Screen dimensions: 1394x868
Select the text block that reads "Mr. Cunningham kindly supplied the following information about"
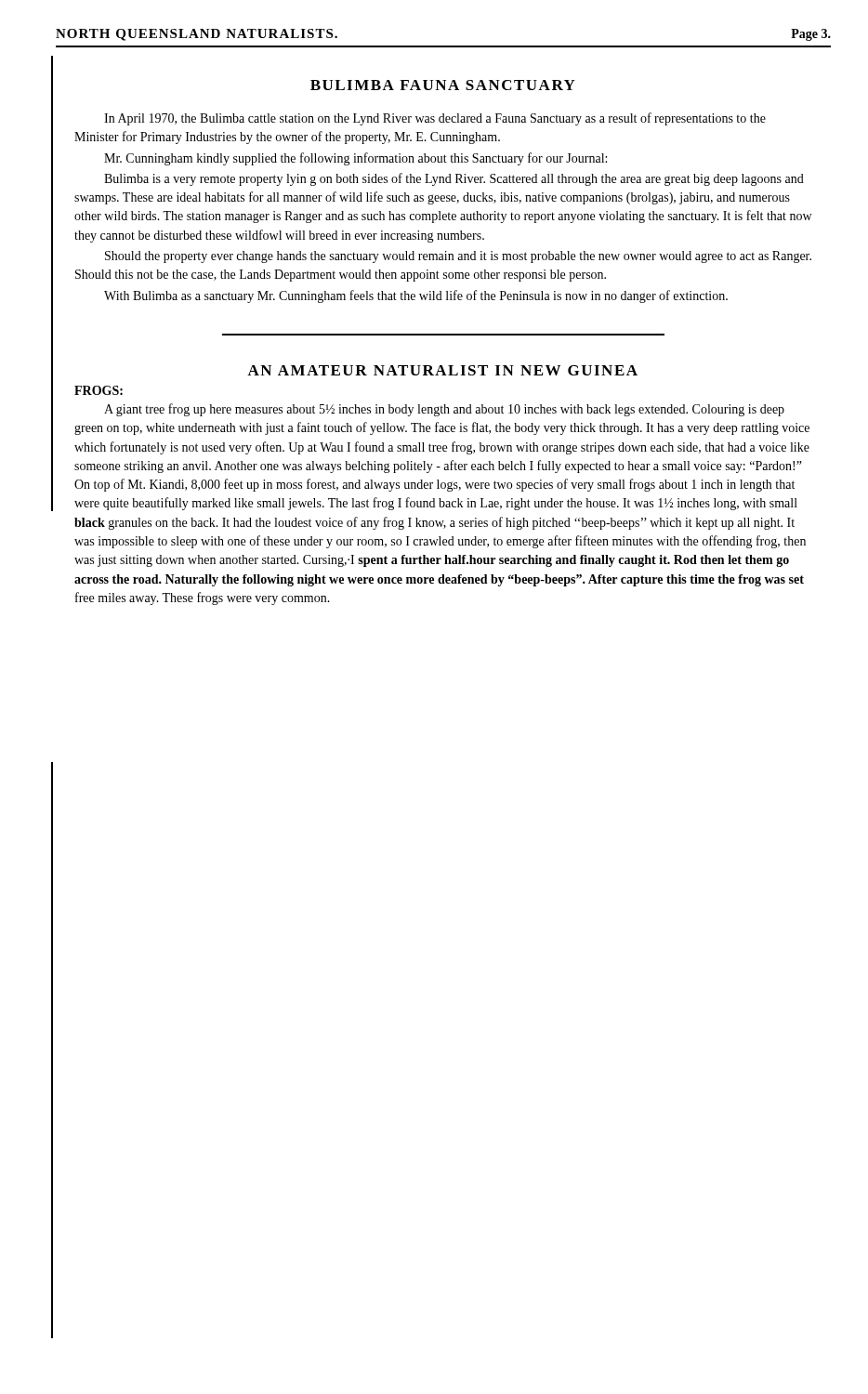click(356, 158)
